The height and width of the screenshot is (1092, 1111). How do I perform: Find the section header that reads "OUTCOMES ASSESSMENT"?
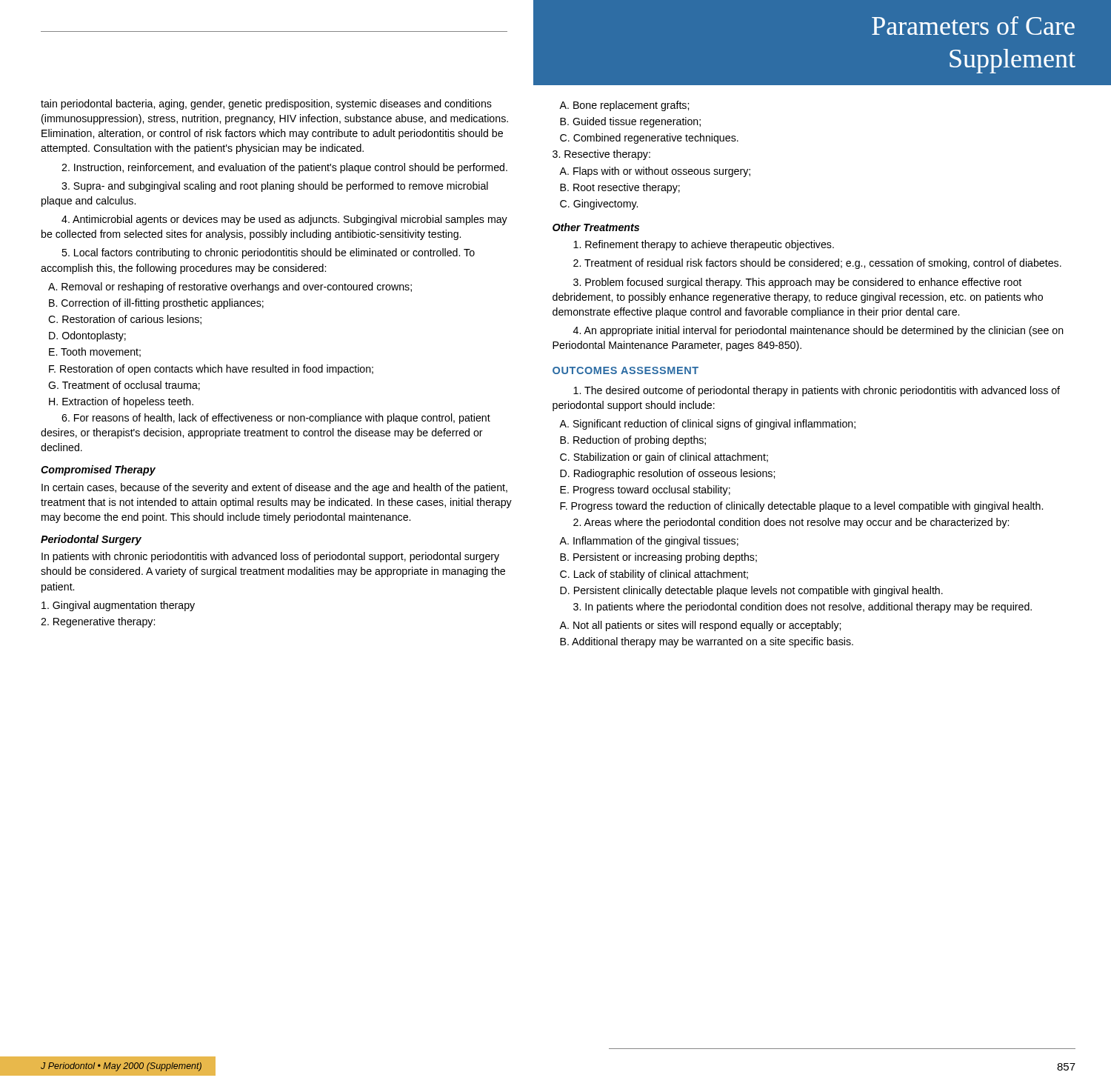pyautogui.click(x=625, y=370)
